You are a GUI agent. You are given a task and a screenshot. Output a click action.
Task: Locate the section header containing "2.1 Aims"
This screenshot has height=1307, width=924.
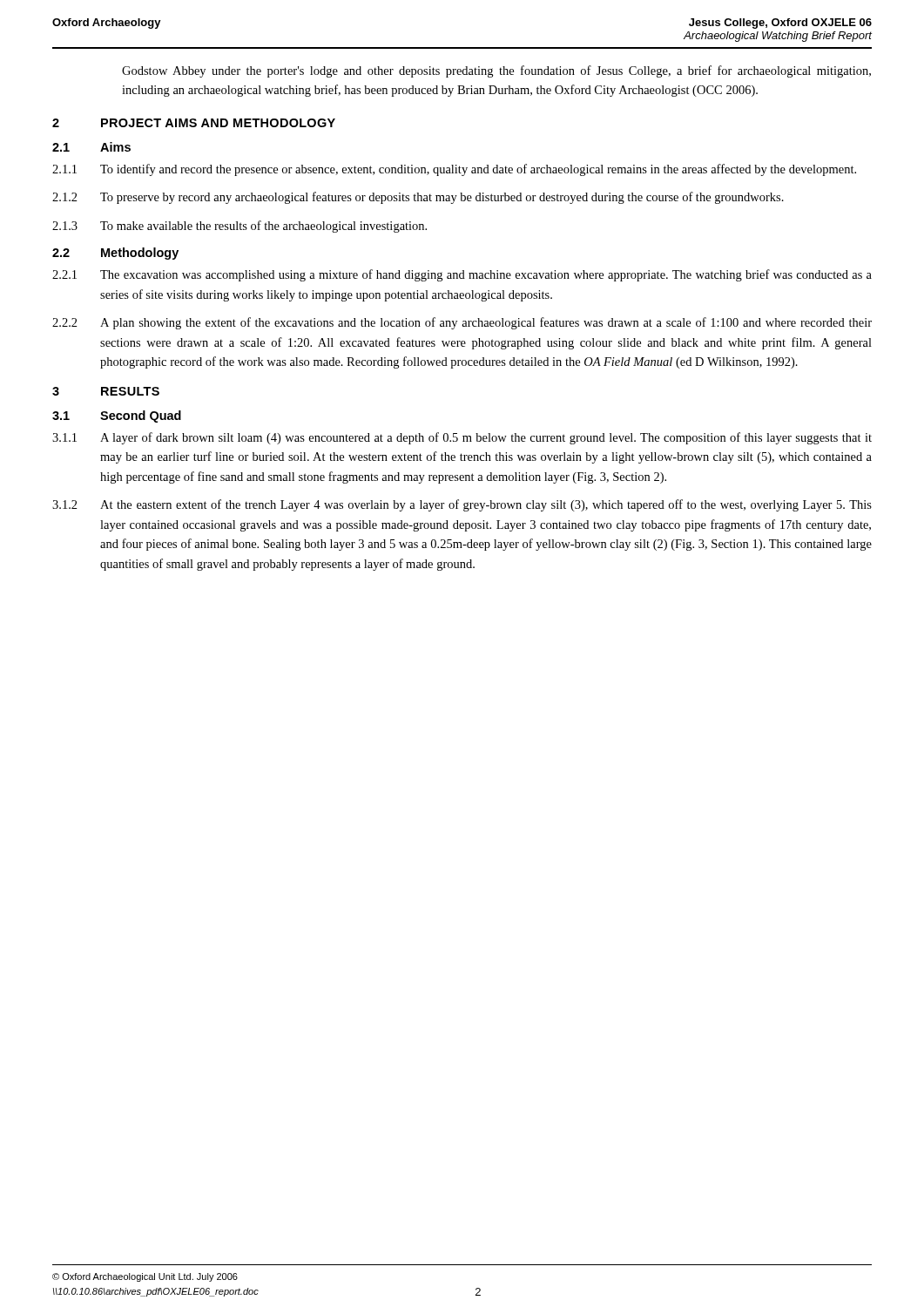click(x=92, y=147)
